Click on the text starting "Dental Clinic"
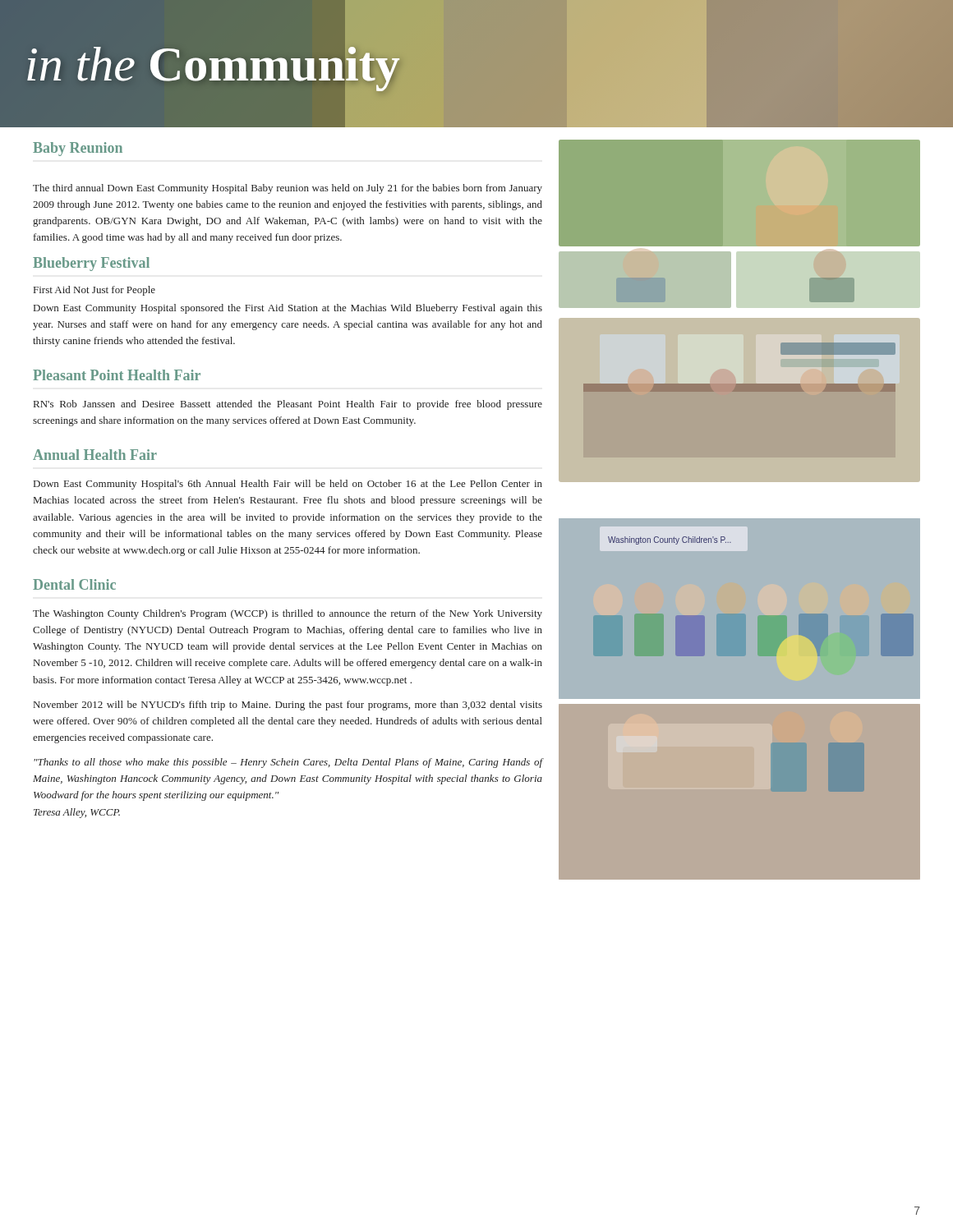953x1232 pixels. [74, 584]
